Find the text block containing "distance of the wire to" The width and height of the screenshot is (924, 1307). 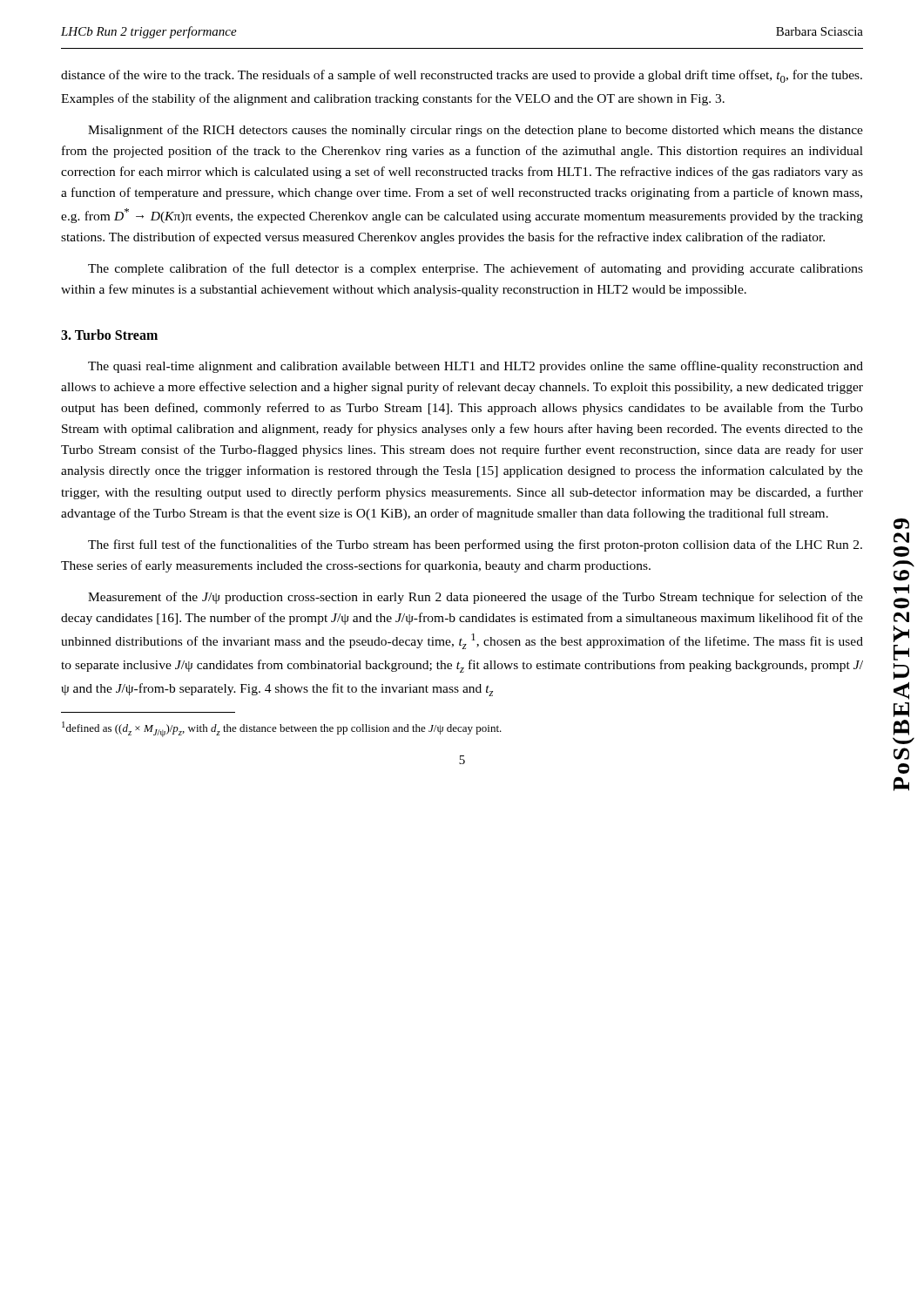coord(462,86)
